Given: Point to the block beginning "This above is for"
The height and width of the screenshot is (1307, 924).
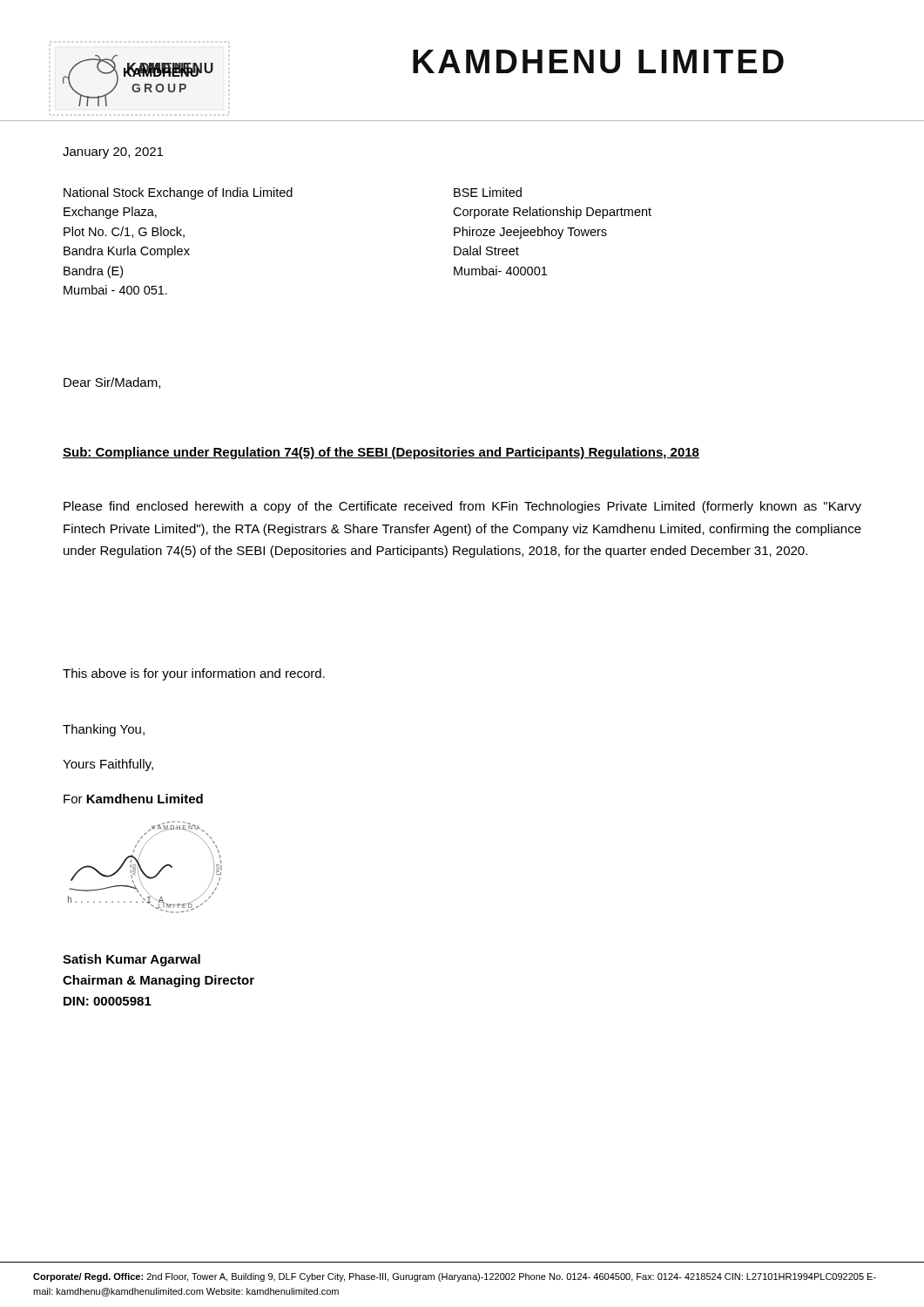Looking at the screenshot, I should tap(194, 673).
